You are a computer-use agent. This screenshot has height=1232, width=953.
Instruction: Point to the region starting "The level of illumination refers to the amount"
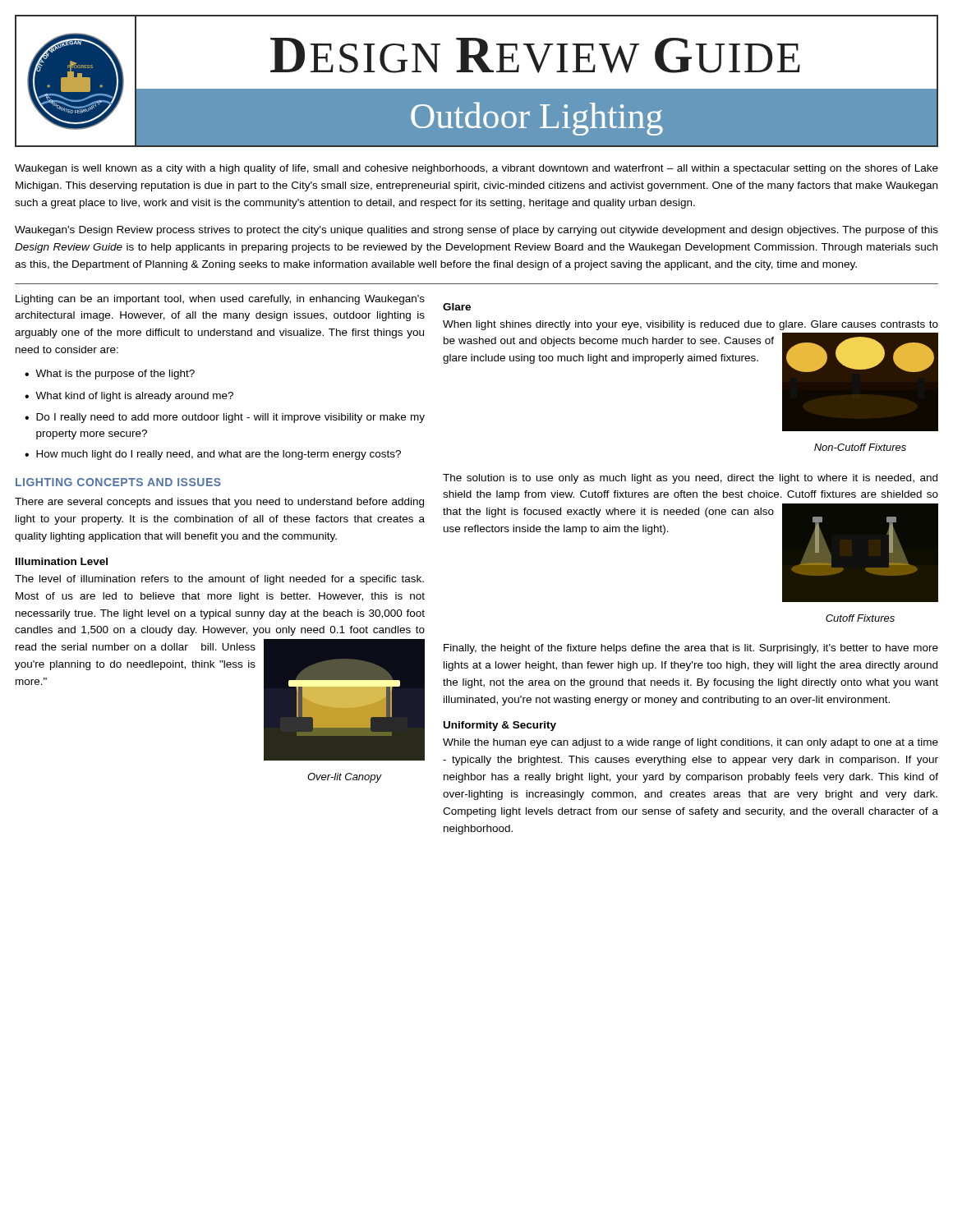tap(219, 580)
